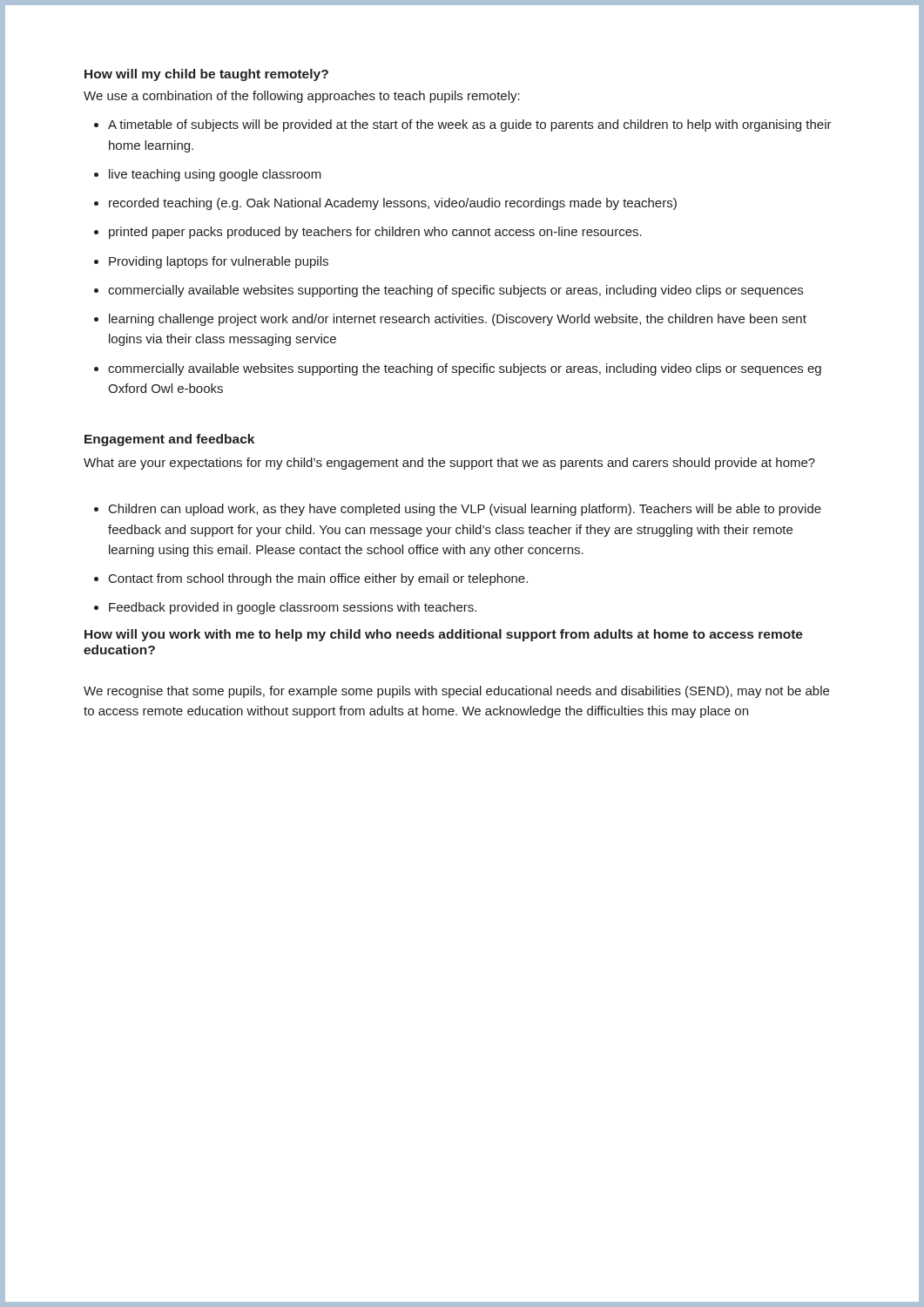The height and width of the screenshot is (1307, 924).
Task: Locate the region starting "live teaching using google classroom"
Action: click(x=215, y=174)
